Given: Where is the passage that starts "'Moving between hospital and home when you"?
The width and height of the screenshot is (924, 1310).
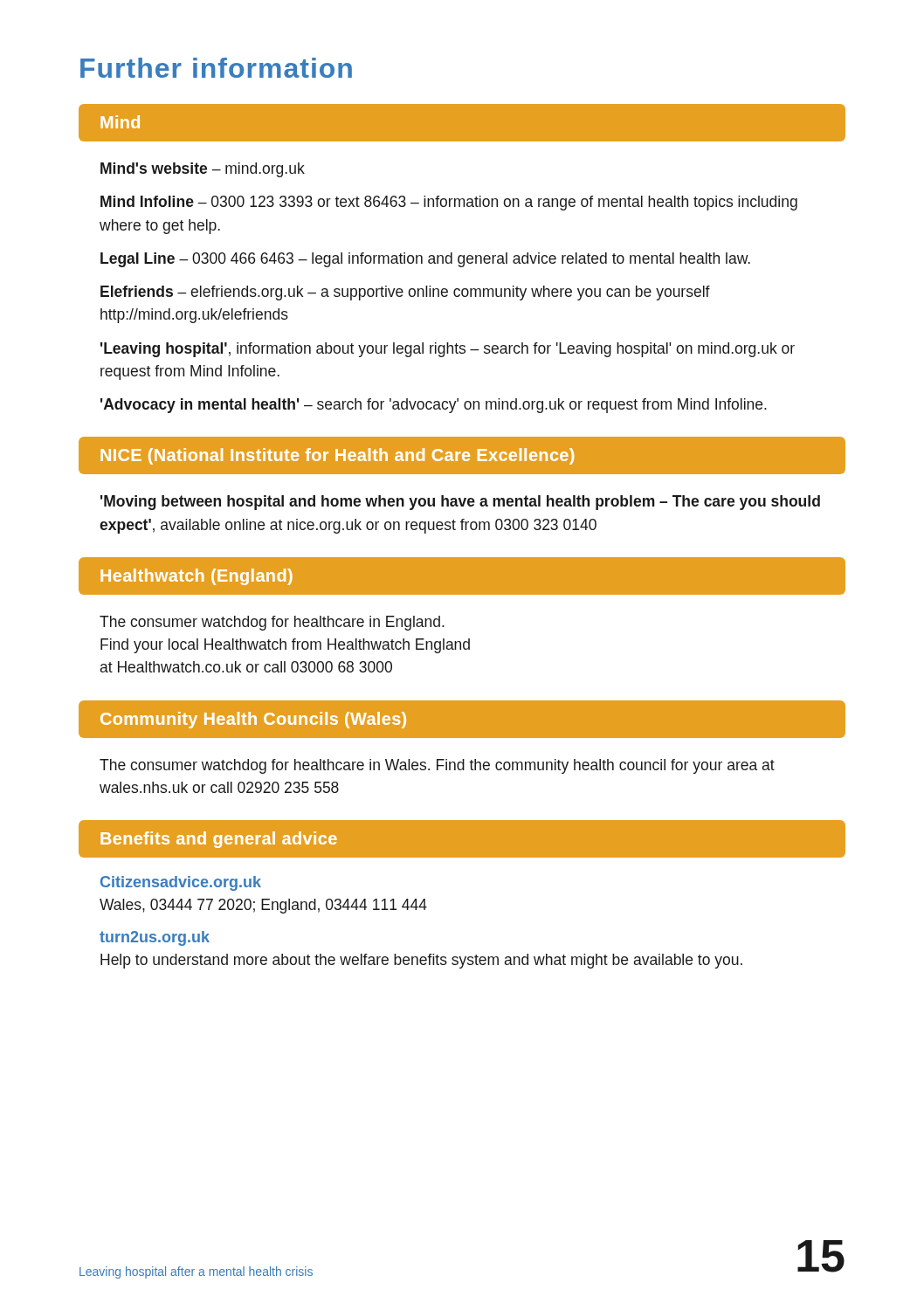Looking at the screenshot, I should click(460, 513).
